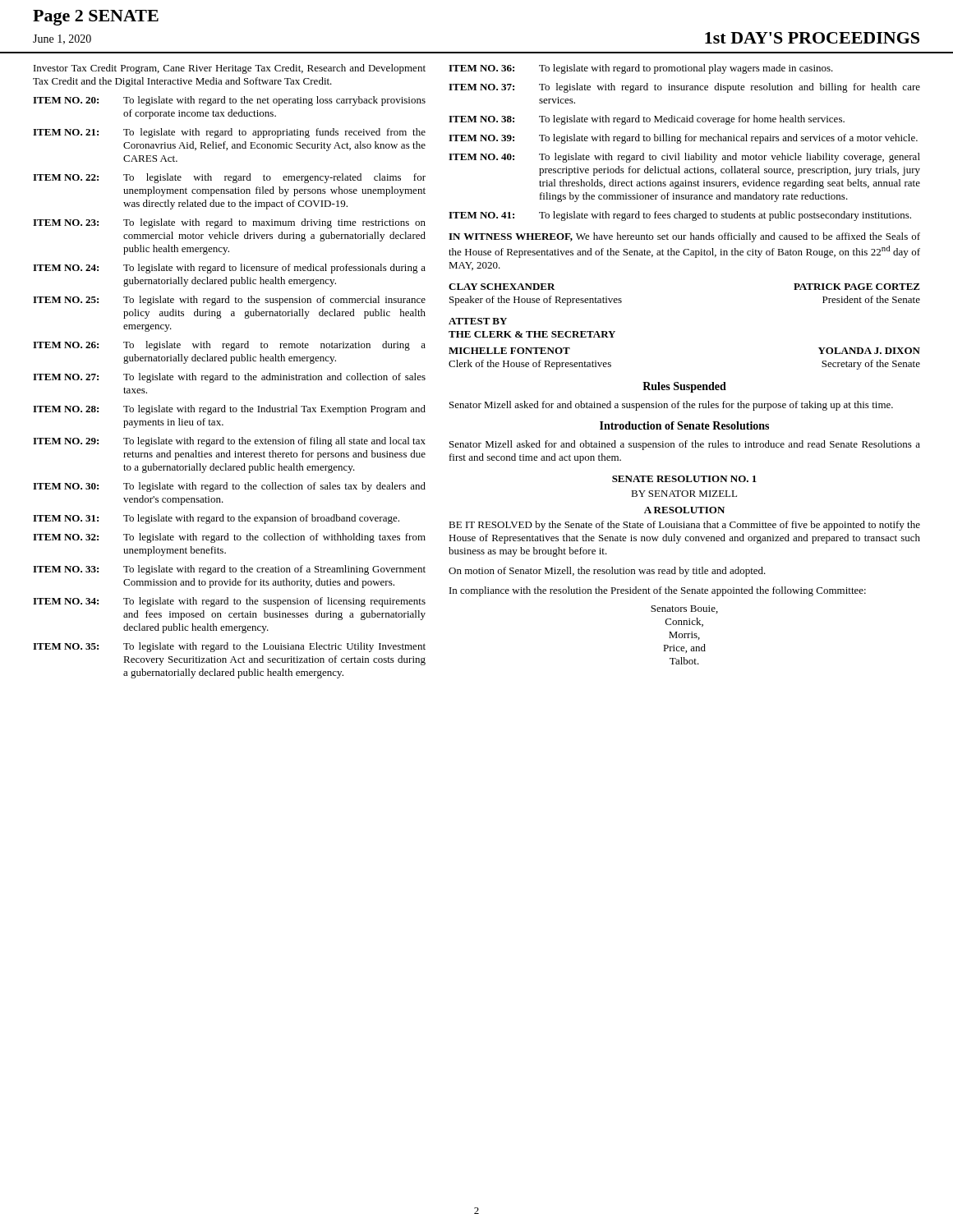Navigate to the text block starting "ITEM NO. 36: To"
Image resolution: width=953 pixels, height=1232 pixels.
[x=684, y=68]
